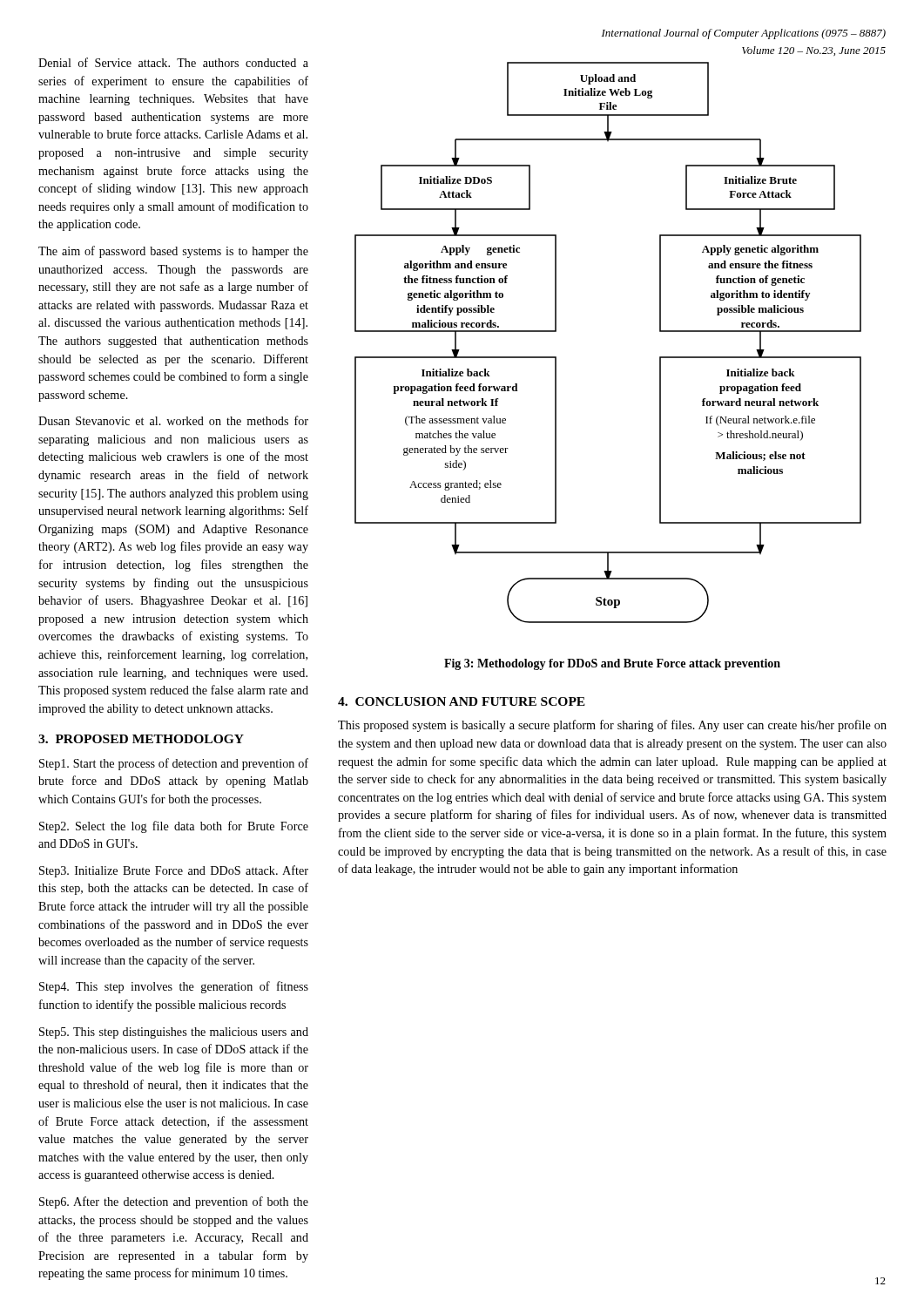924x1307 pixels.
Task: Find the block on this page that starts "The aim of password based"
Action: pyautogui.click(x=173, y=323)
